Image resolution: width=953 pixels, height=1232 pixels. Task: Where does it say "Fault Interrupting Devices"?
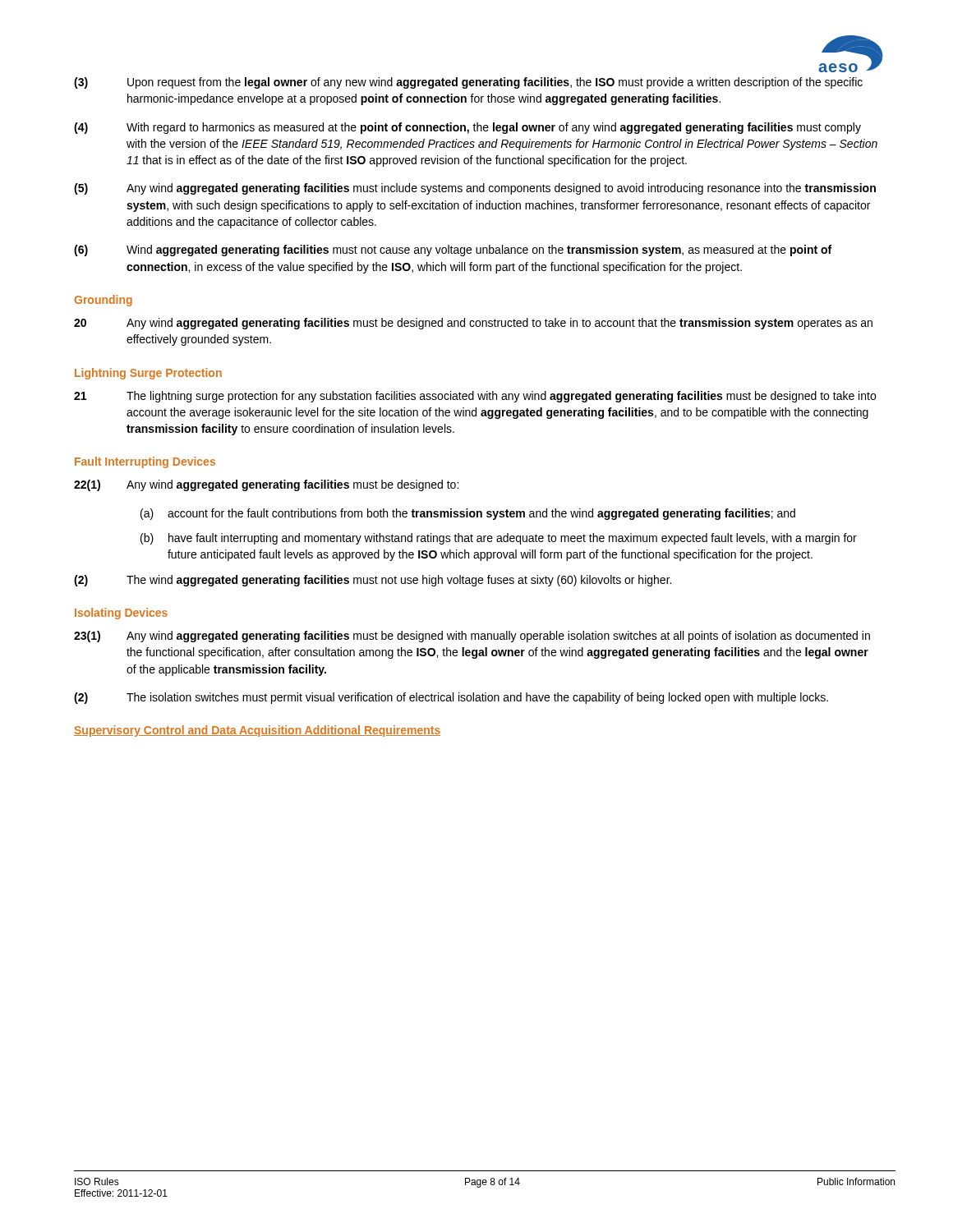tap(145, 462)
